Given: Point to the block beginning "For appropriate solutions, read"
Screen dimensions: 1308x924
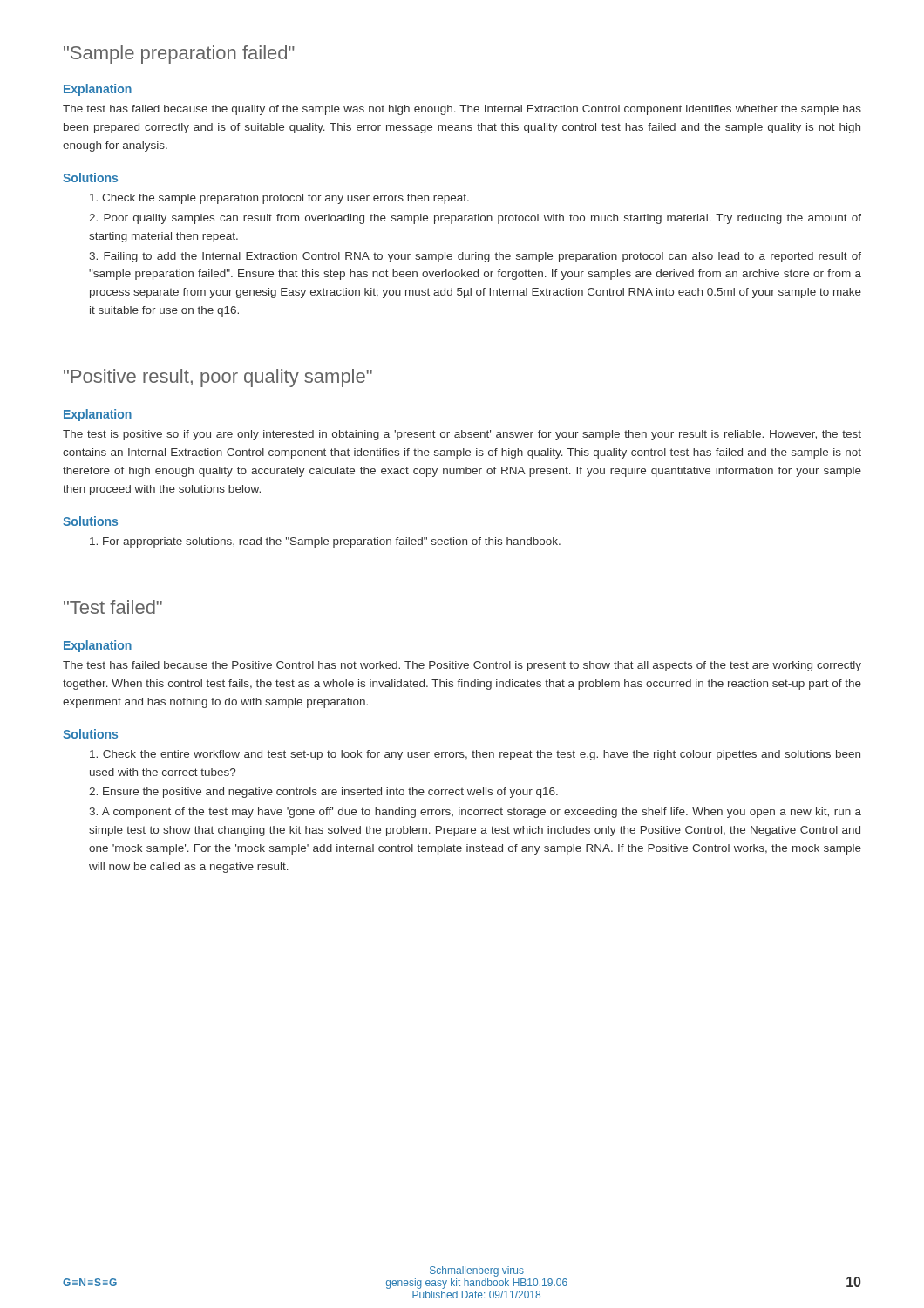Looking at the screenshot, I should pyautogui.click(x=325, y=541).
